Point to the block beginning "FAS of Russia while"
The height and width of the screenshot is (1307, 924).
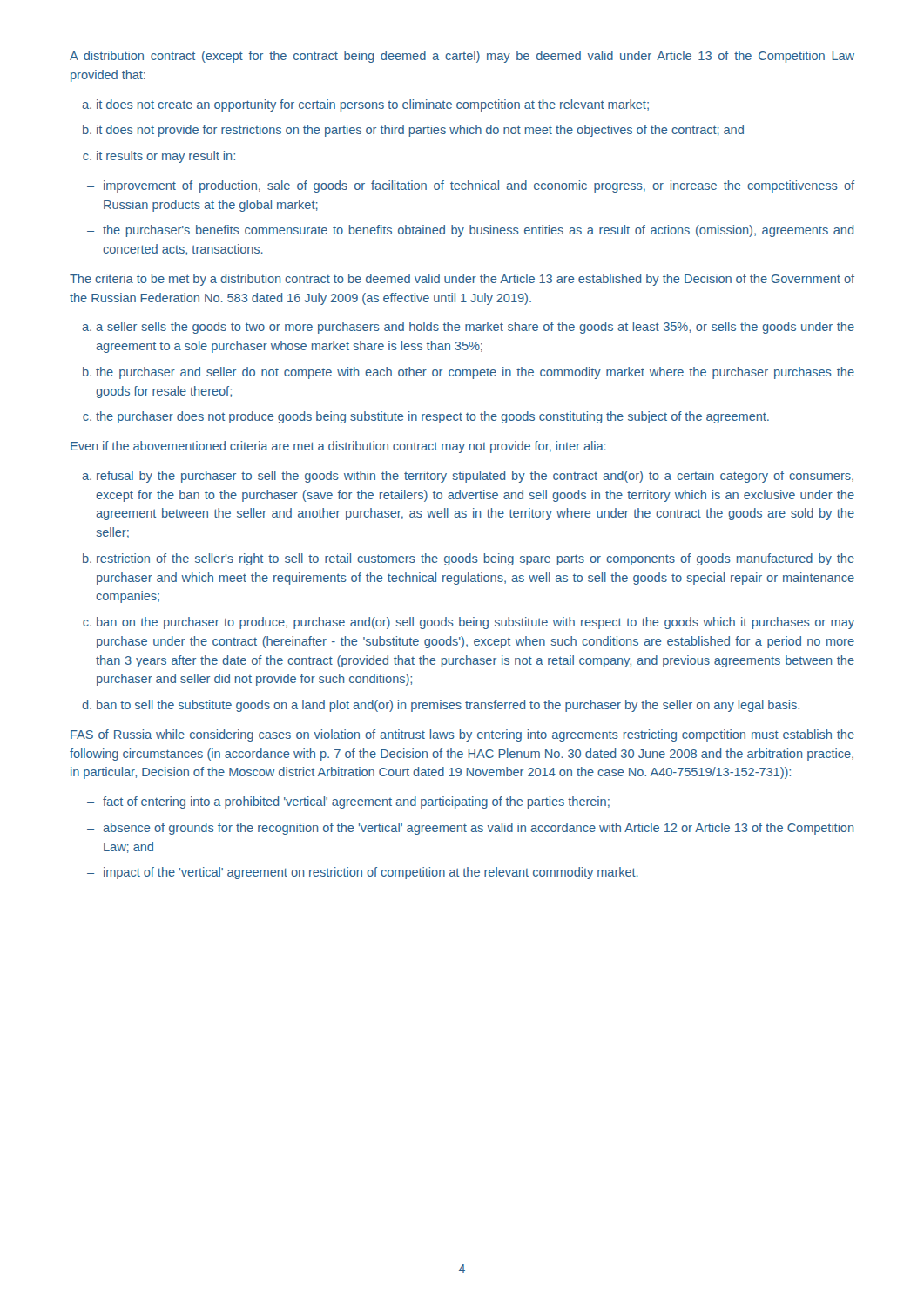point(462,754)
